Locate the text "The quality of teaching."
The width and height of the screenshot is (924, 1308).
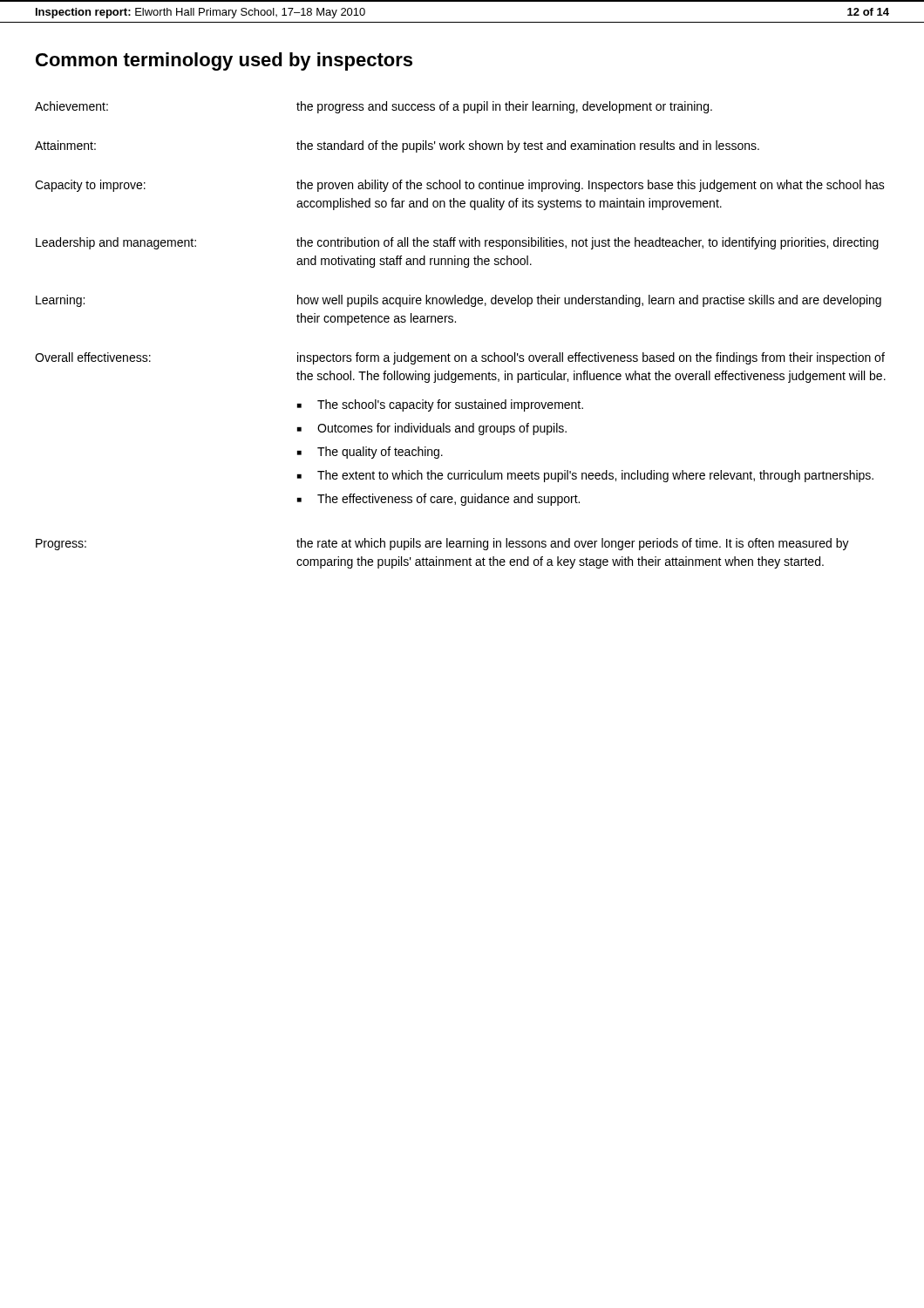[380, 452]
